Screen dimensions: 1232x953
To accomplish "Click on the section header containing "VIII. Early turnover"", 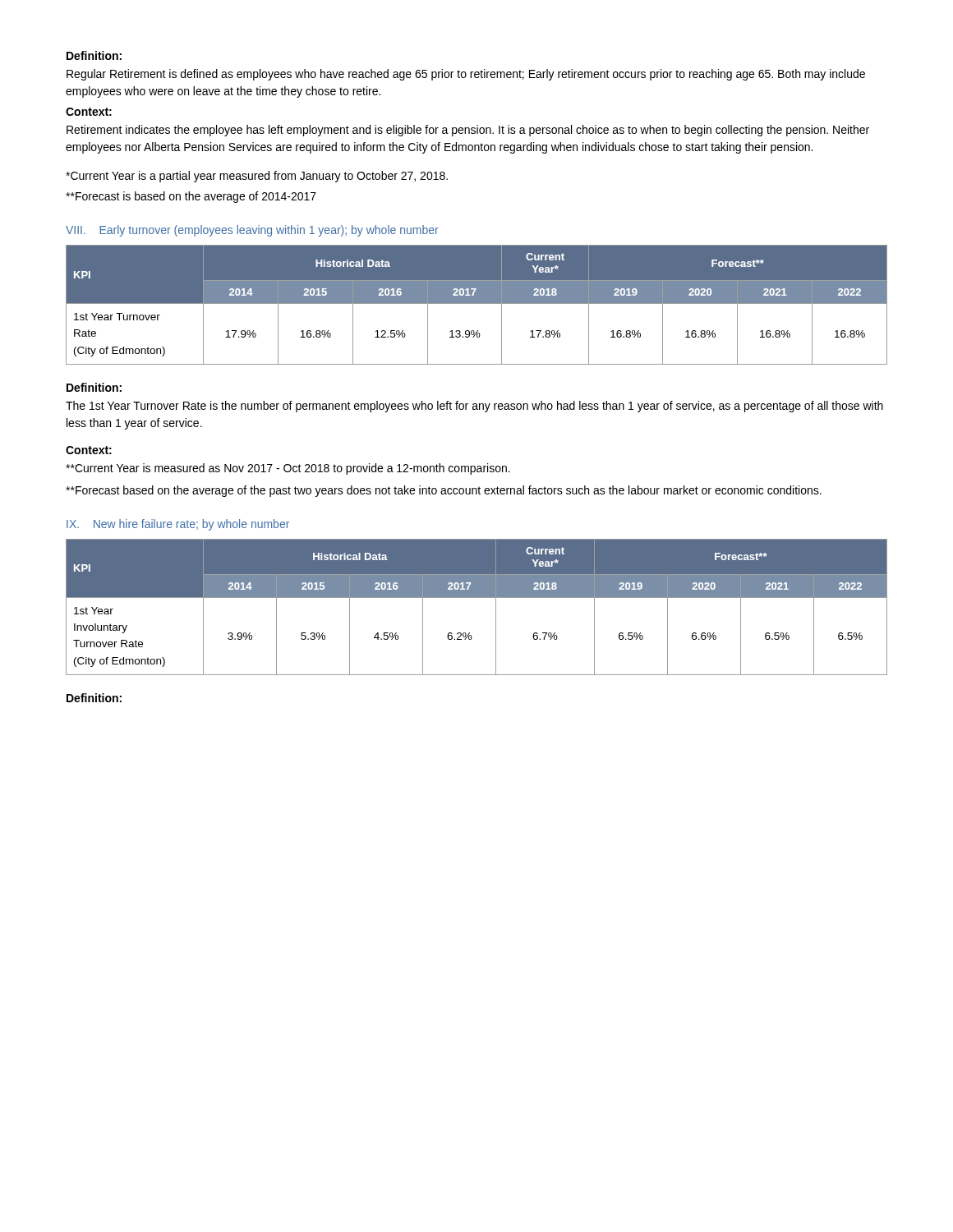I will click(252, 230).
